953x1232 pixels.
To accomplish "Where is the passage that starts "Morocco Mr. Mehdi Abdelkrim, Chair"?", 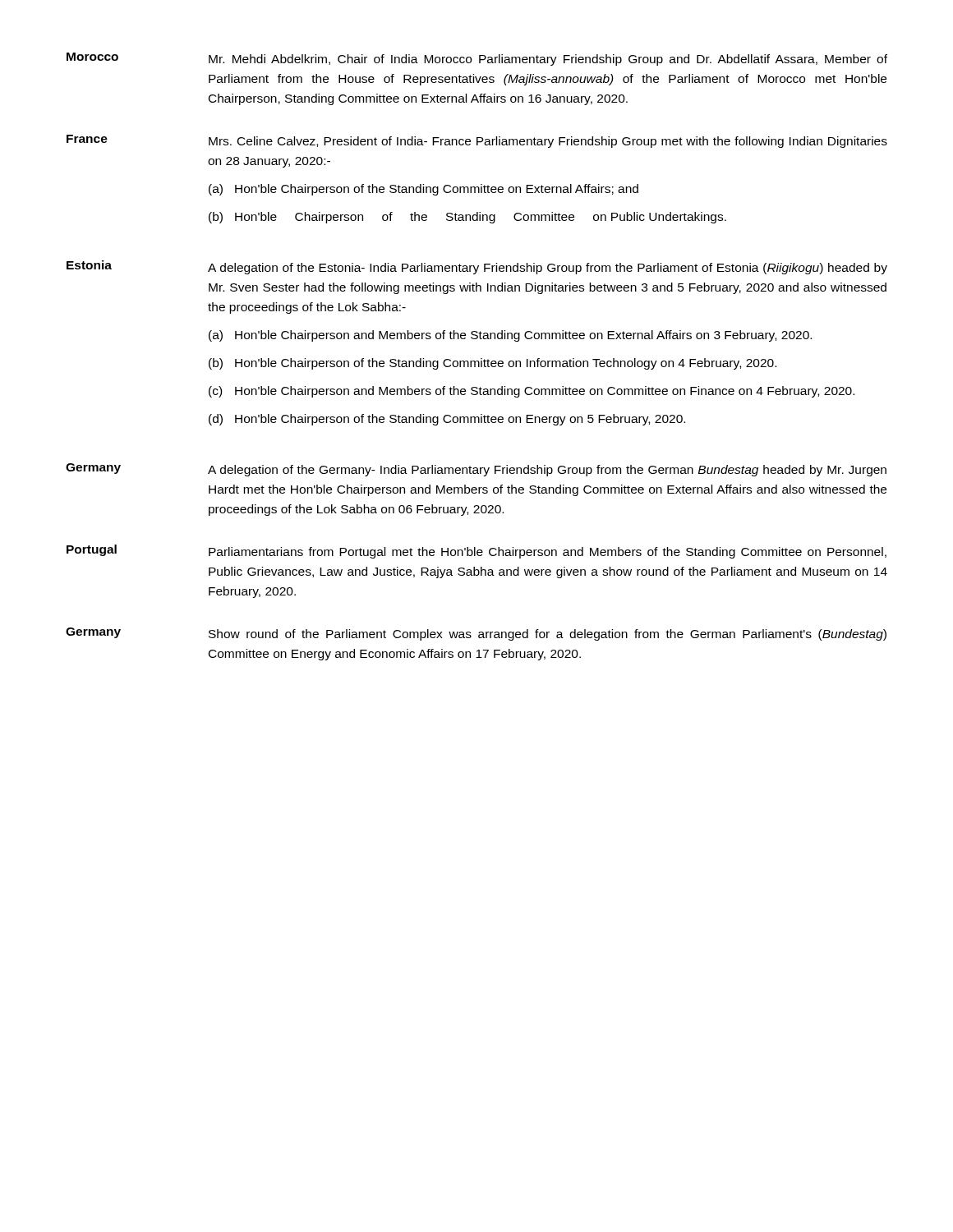I will [x=476, y=79].
